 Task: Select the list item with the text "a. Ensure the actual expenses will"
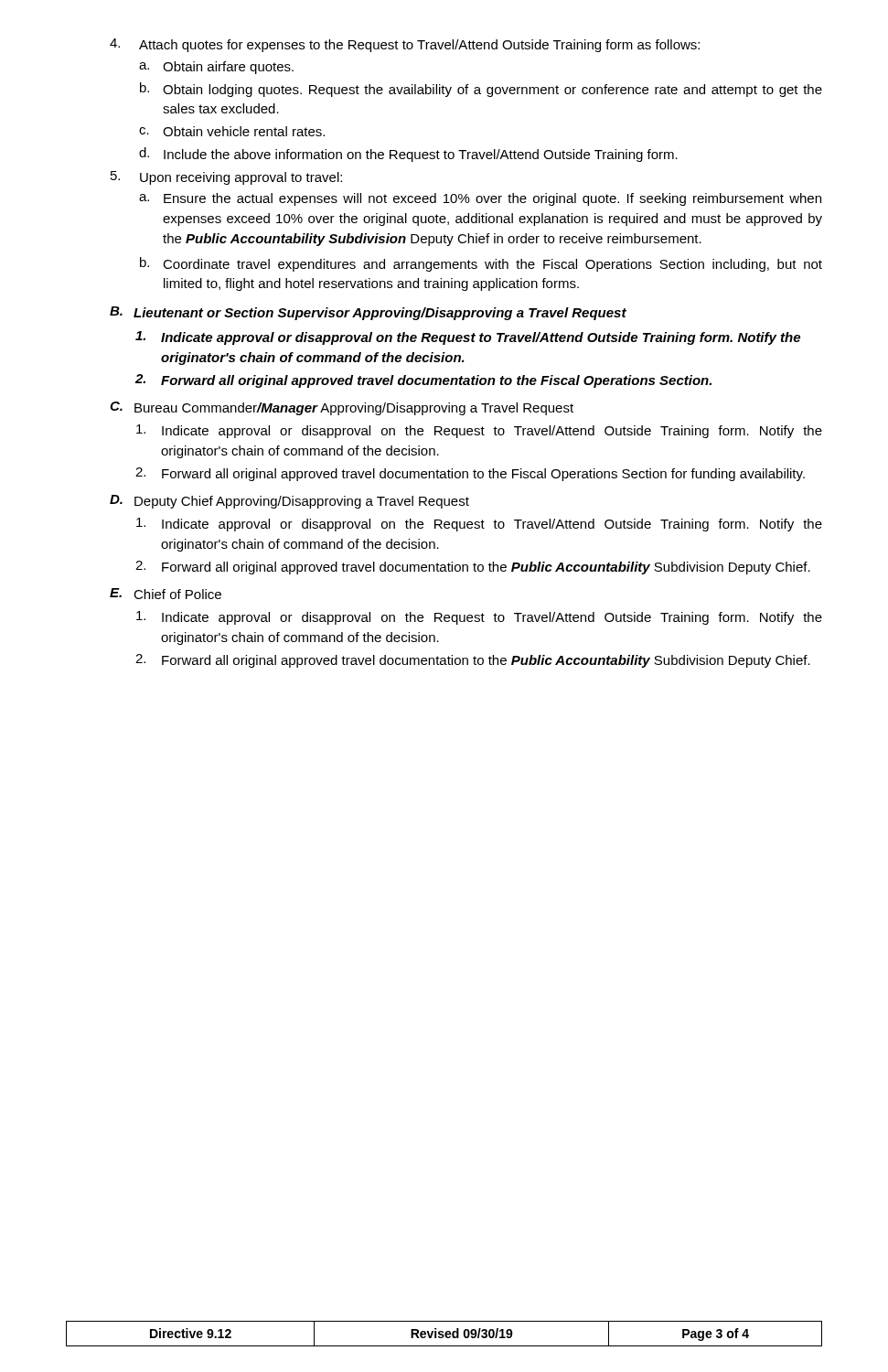coord(481,218)
